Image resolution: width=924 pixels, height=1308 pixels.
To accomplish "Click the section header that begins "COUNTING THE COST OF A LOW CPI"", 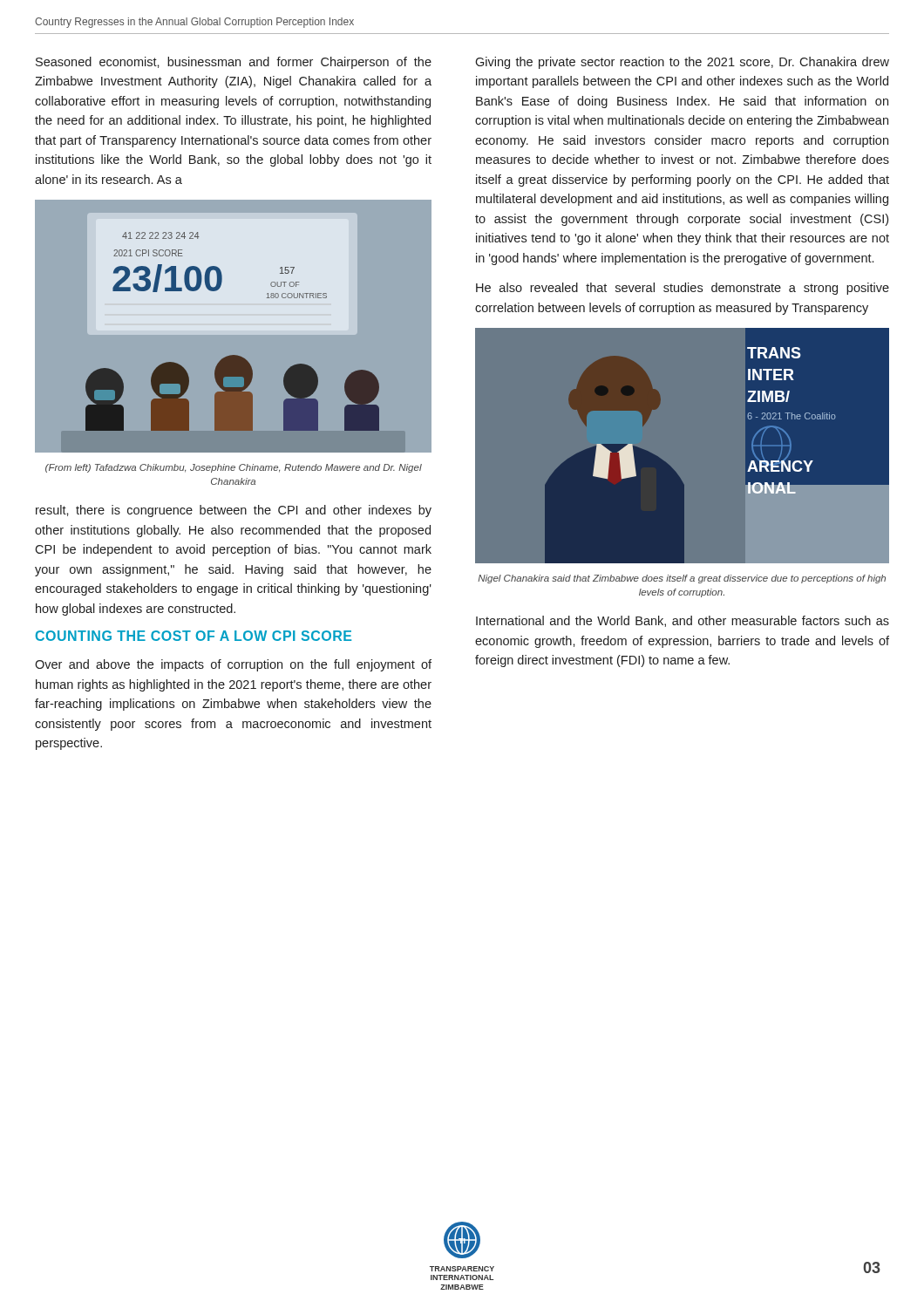I will click(194, 636).
